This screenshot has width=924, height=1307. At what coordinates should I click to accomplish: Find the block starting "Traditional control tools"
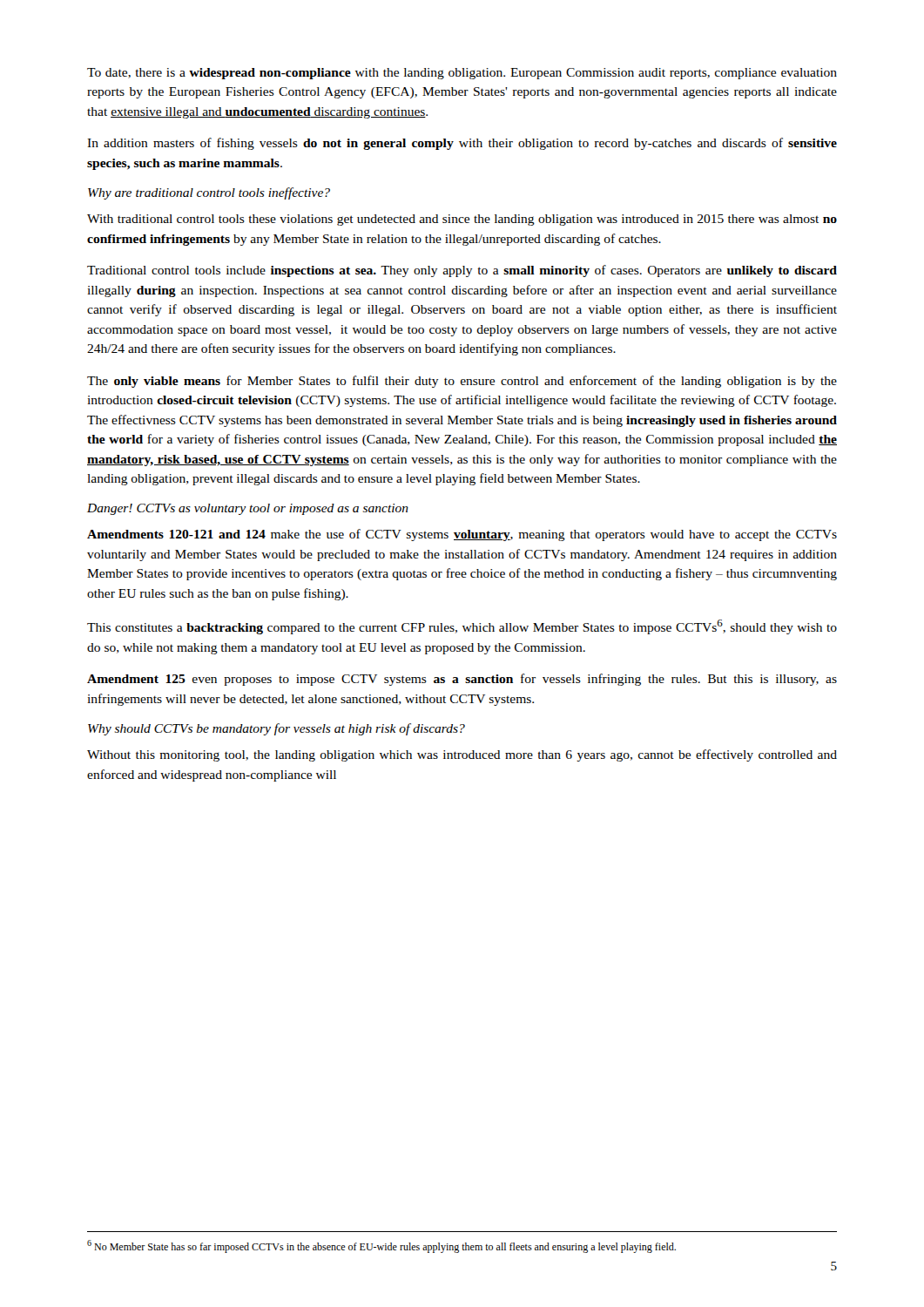click(x=462, y=309)
